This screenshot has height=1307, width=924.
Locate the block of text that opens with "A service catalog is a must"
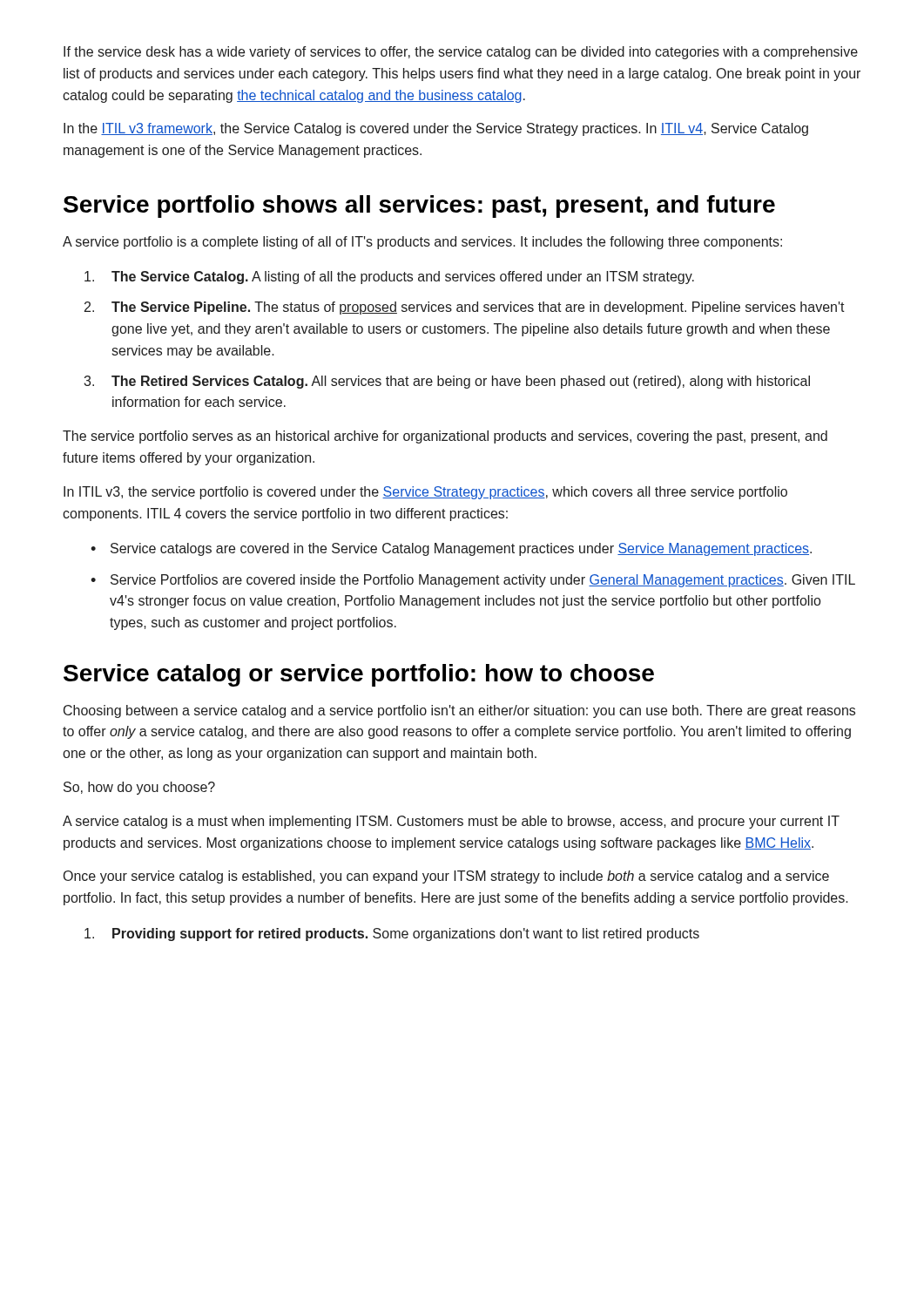451,832
